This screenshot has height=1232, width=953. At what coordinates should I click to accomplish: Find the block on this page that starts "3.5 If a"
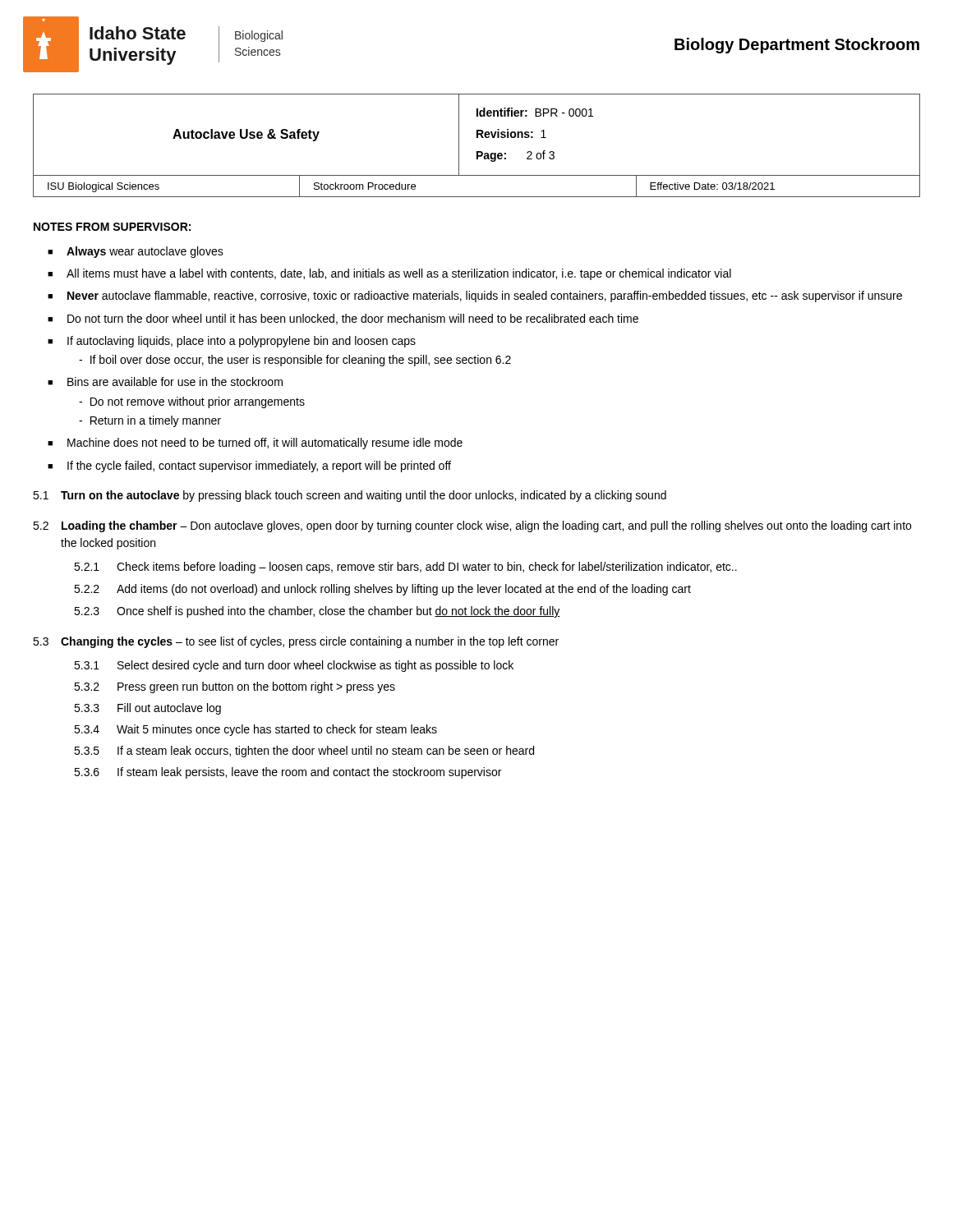(x=304, y=751)
